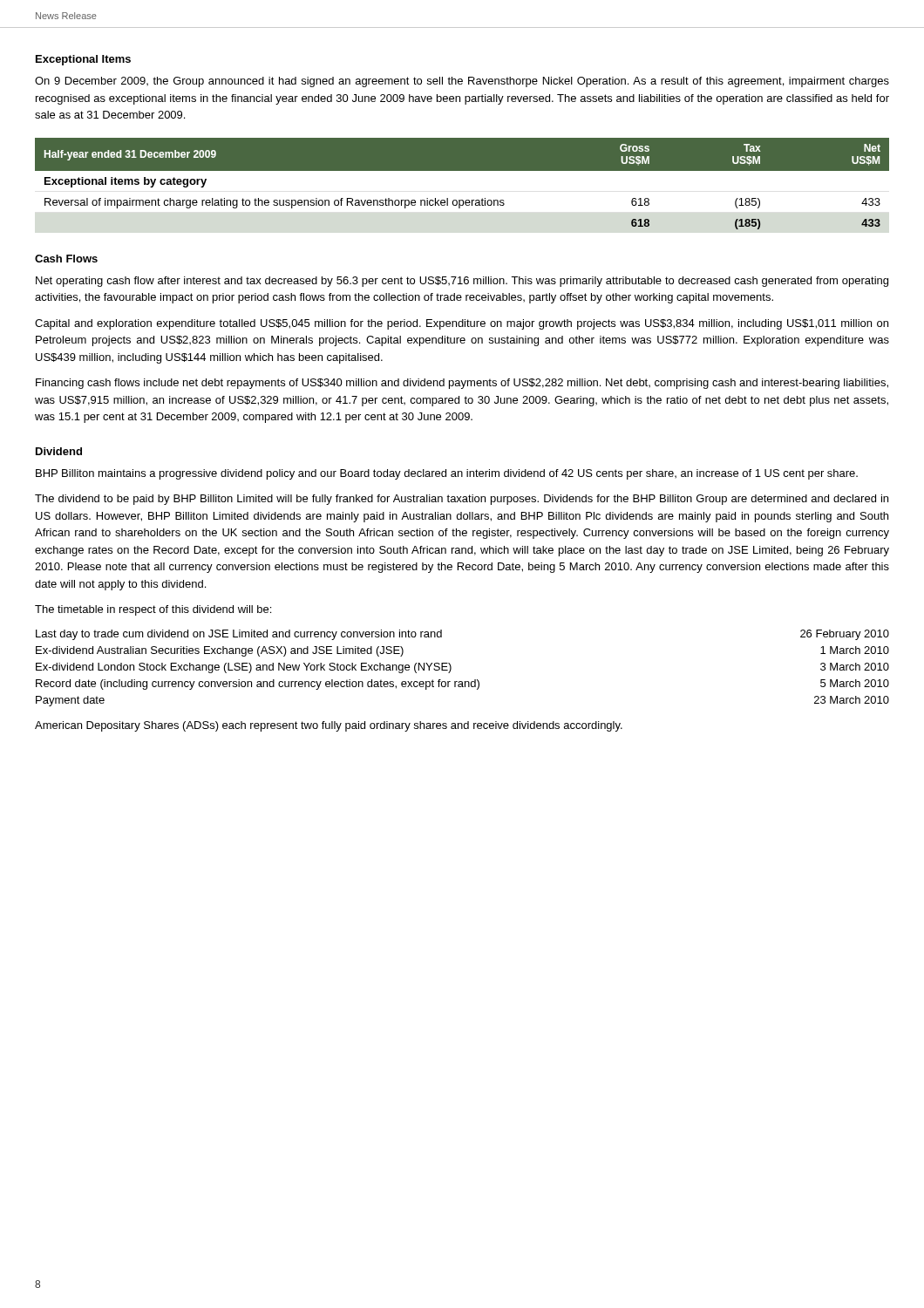Find the list item with the text "Payment date 23 March"
Screen dimensions: 1308x924
[x=67, y=701]
